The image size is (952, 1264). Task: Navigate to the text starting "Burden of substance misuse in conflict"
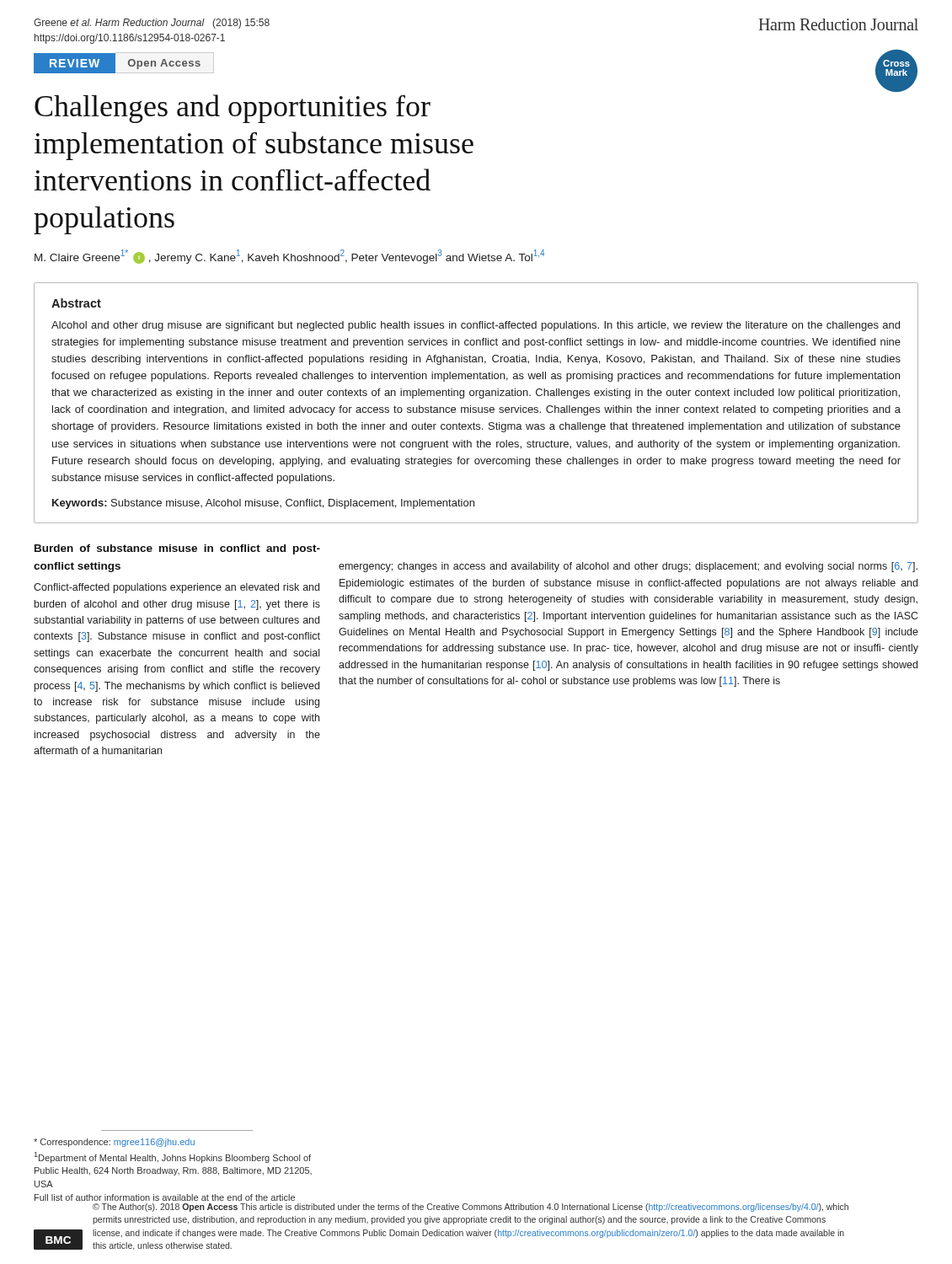(177, 557)
